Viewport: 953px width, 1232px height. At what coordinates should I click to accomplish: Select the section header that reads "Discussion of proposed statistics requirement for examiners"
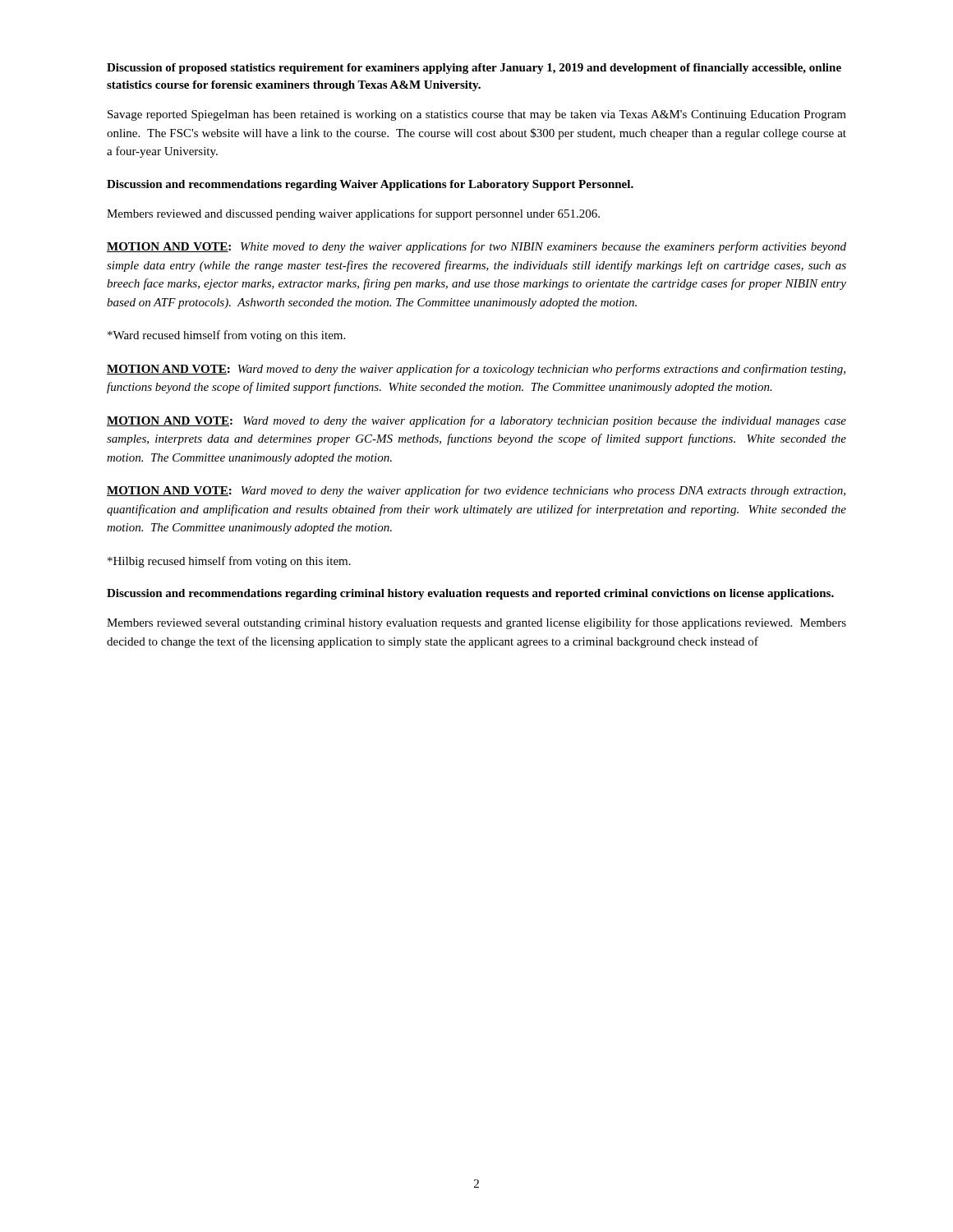pos(474,76)
